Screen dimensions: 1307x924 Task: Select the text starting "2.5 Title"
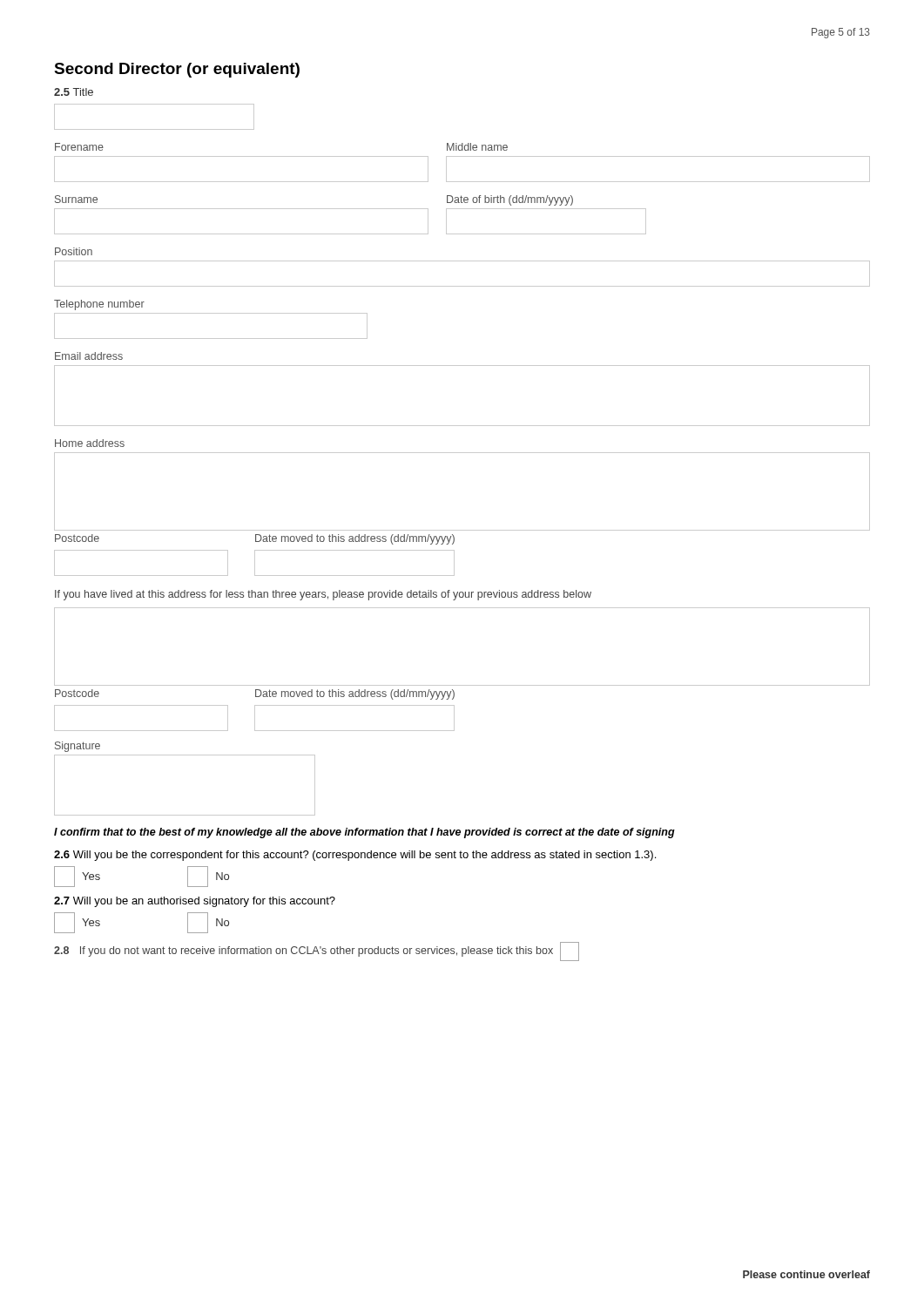[74, 92]
